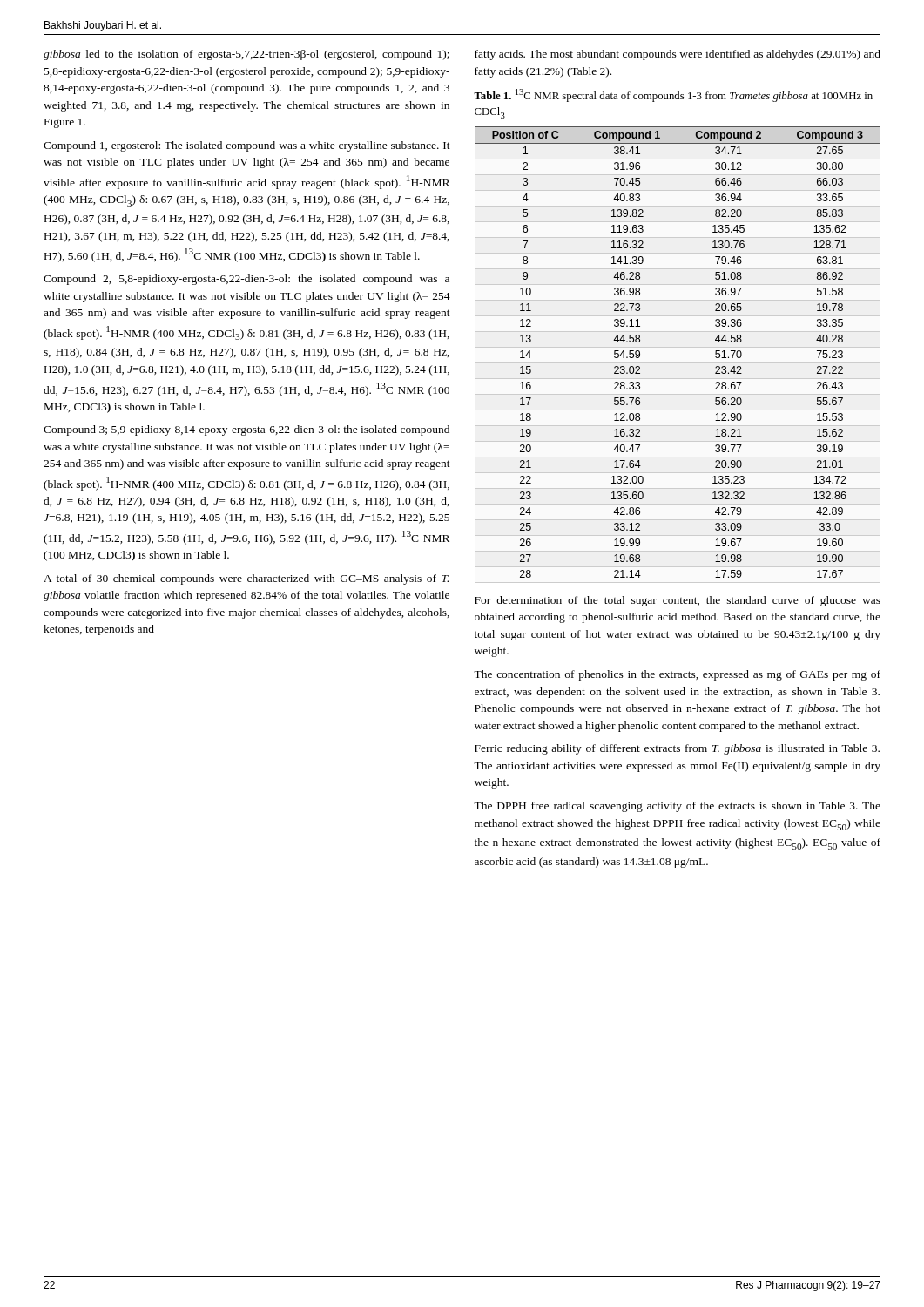924x1307 pixels.
Task: Click on the passage starting "For determination of"
Action: pyautogui.click(x=677, y=626)
